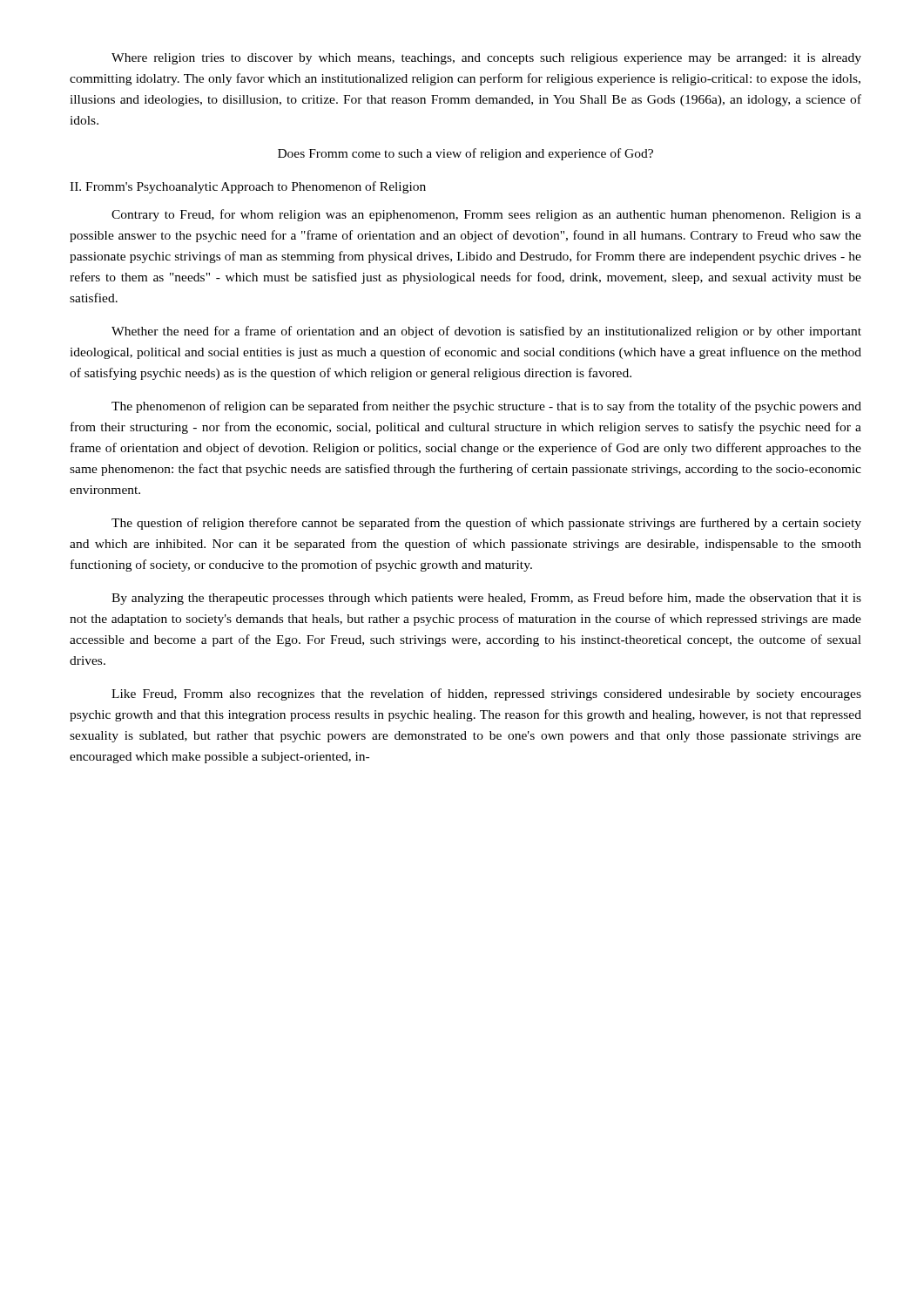Locate the element starting "Whether the need for"
The image size is (924, 1307).
click(465, 352)
